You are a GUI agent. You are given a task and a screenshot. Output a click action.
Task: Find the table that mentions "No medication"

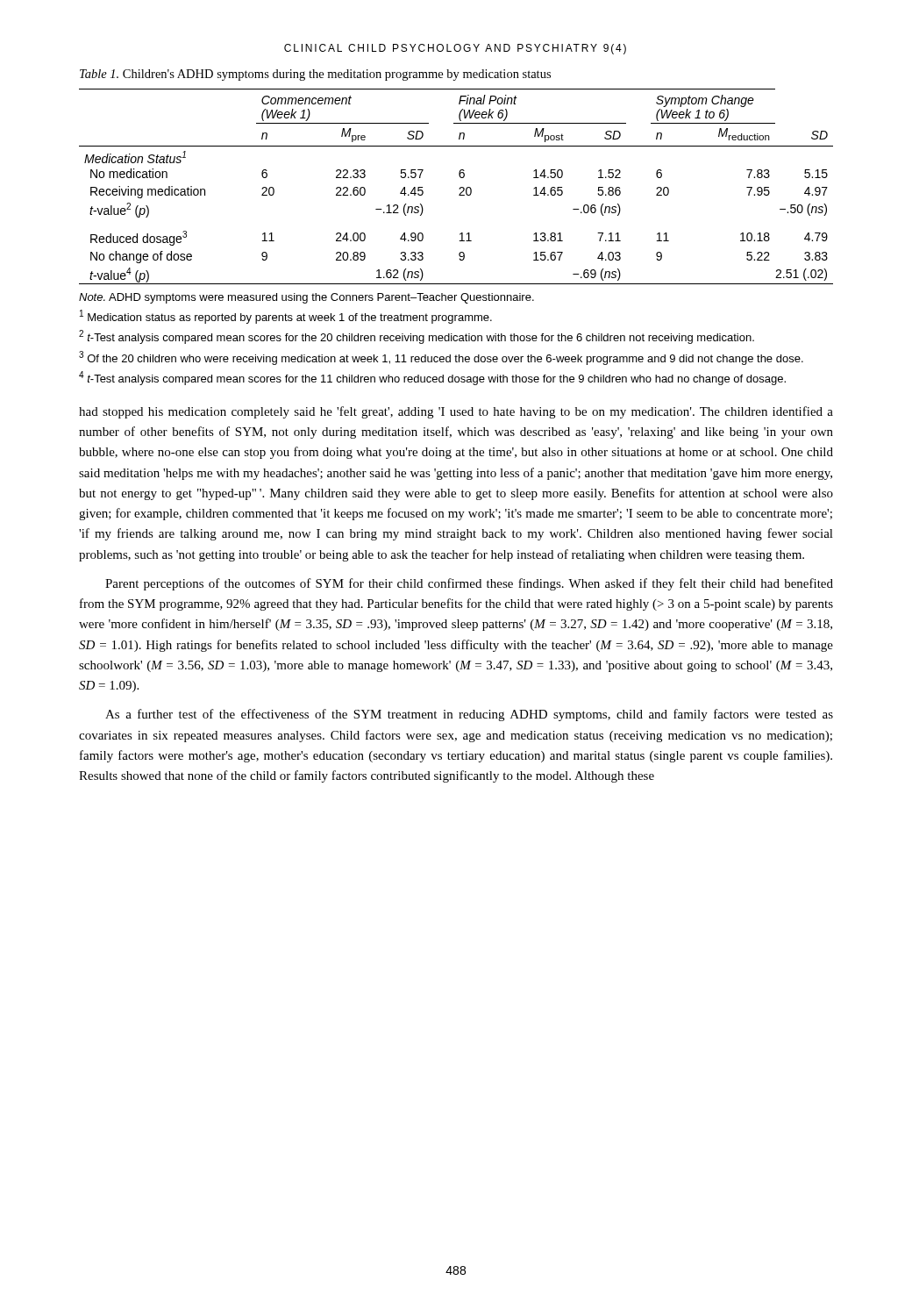click(456, 187)
